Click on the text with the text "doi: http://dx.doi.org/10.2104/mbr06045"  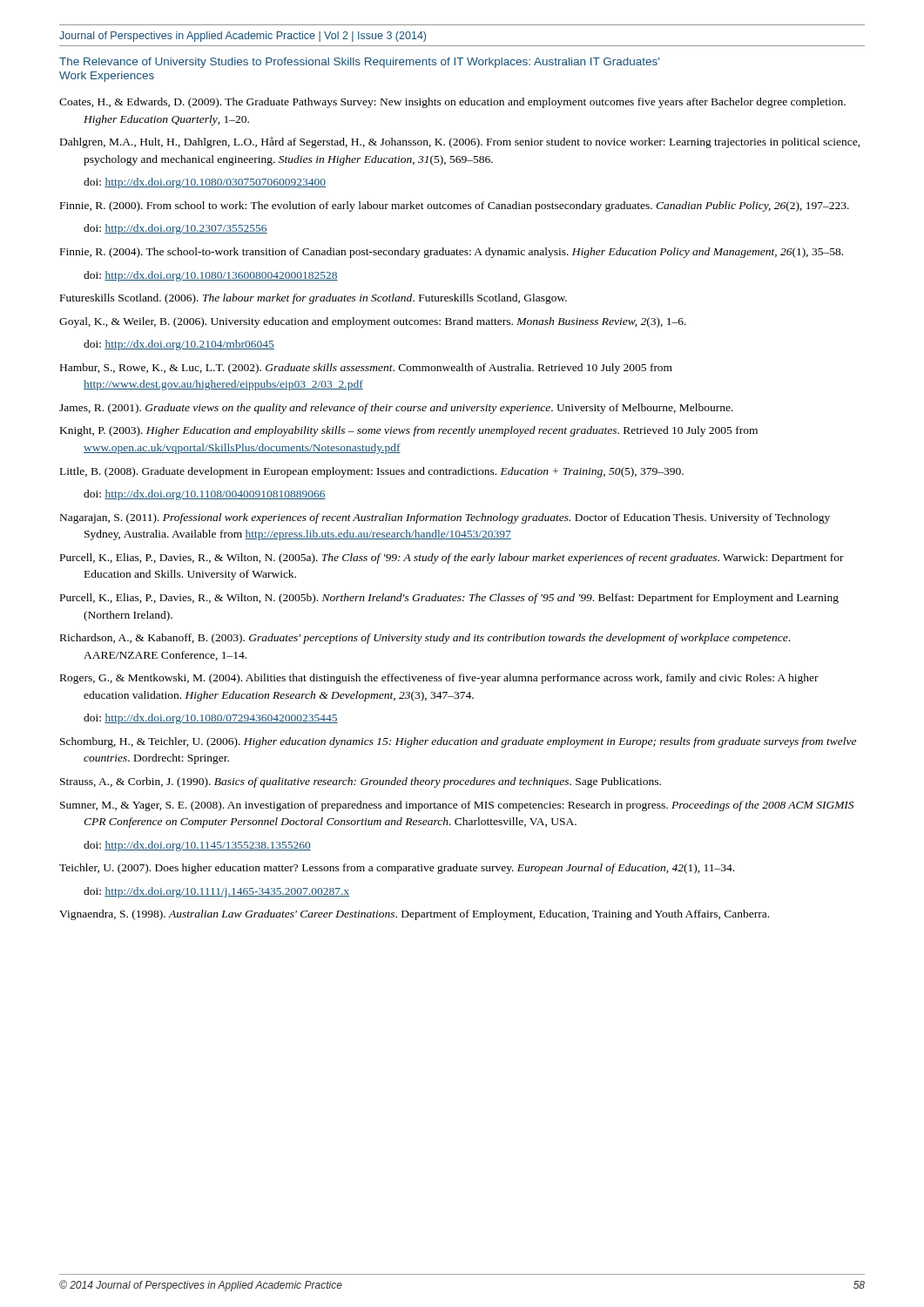click(x=179, y=344)
